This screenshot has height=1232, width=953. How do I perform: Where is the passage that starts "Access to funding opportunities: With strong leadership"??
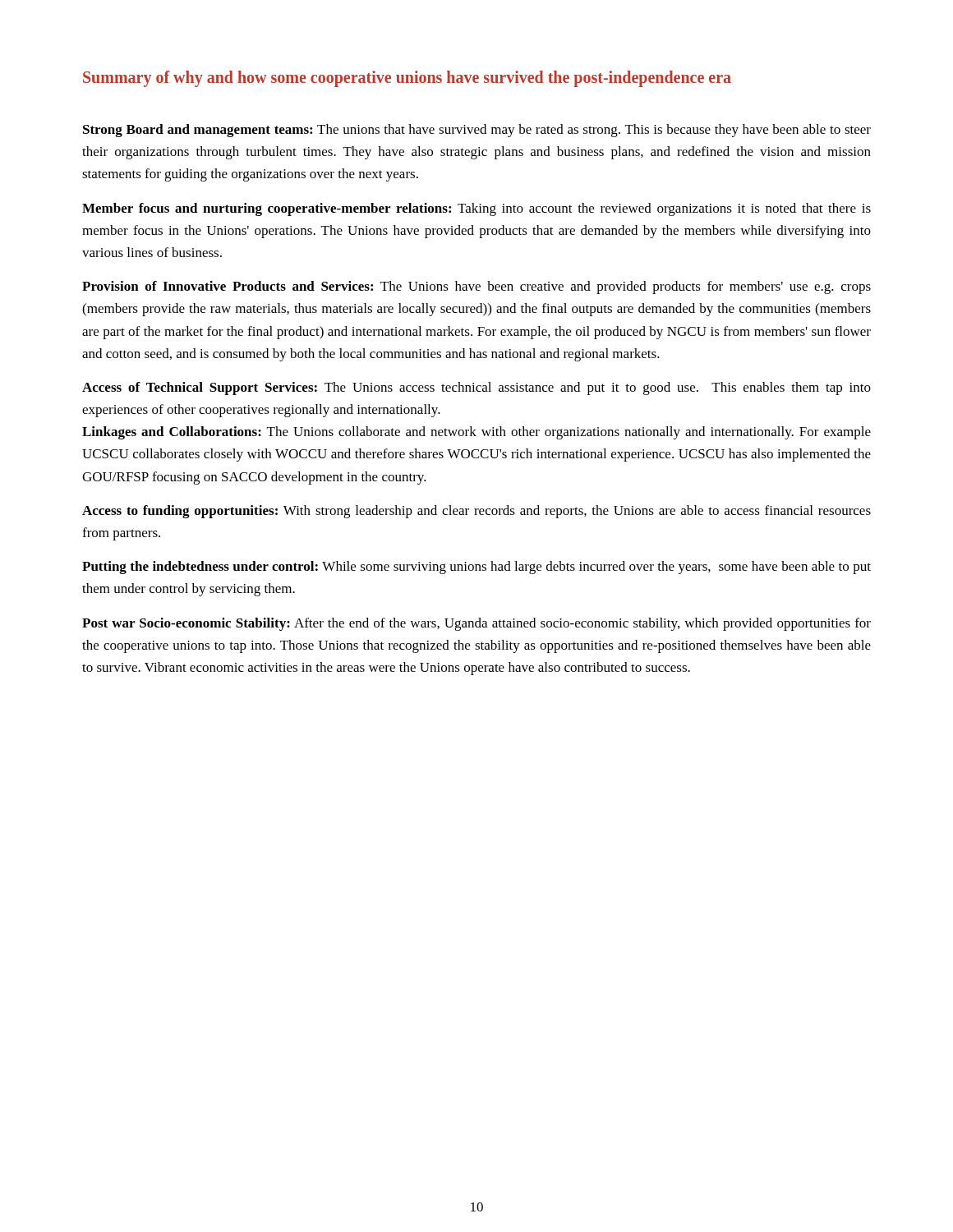(476, 522)
